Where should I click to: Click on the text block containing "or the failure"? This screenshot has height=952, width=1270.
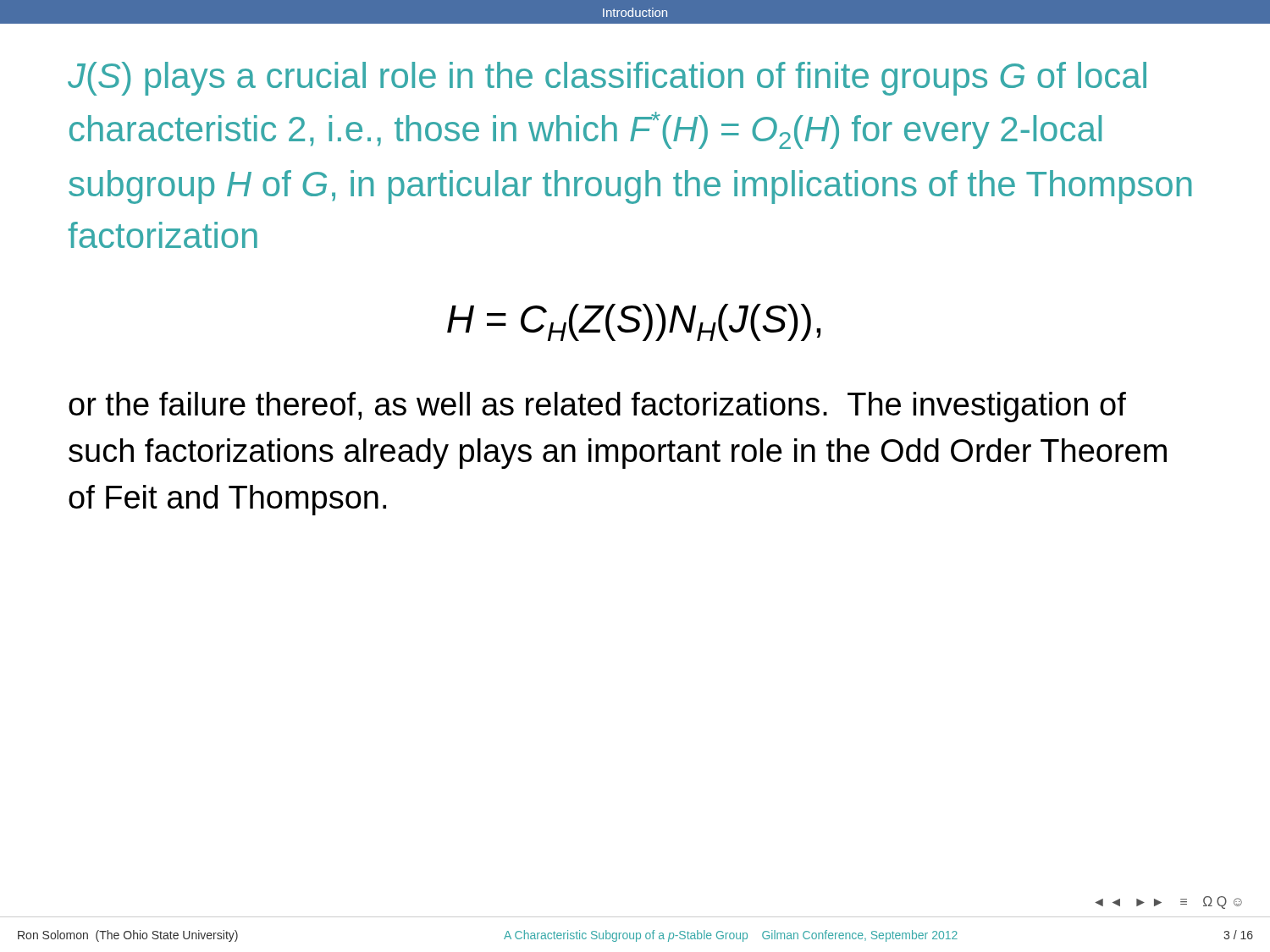pyautogui.click(x=618, y=451)
